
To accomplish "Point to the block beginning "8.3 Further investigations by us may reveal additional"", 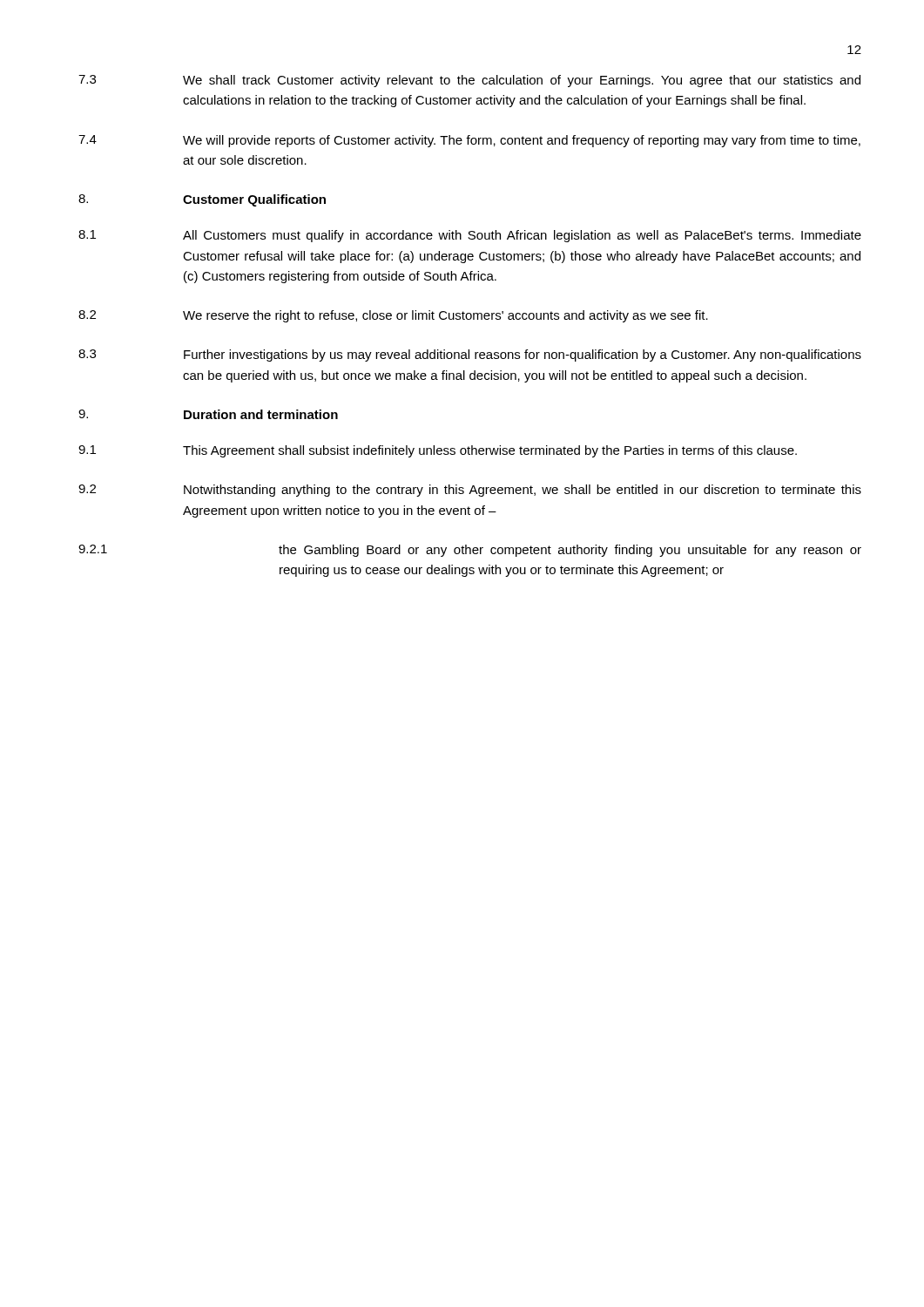I will [470, 365].
